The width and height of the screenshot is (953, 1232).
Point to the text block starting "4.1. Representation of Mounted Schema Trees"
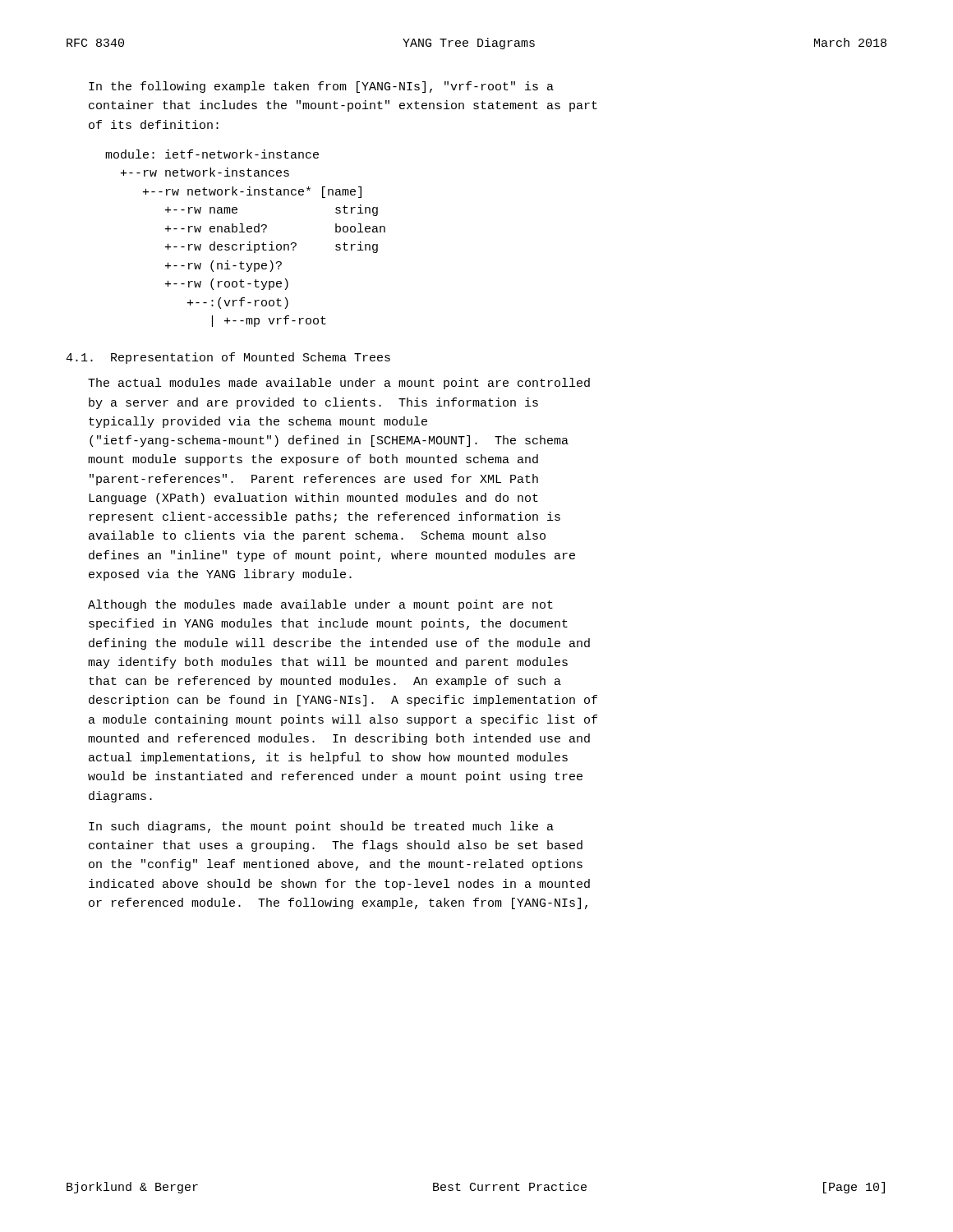[x=228, y=358]
